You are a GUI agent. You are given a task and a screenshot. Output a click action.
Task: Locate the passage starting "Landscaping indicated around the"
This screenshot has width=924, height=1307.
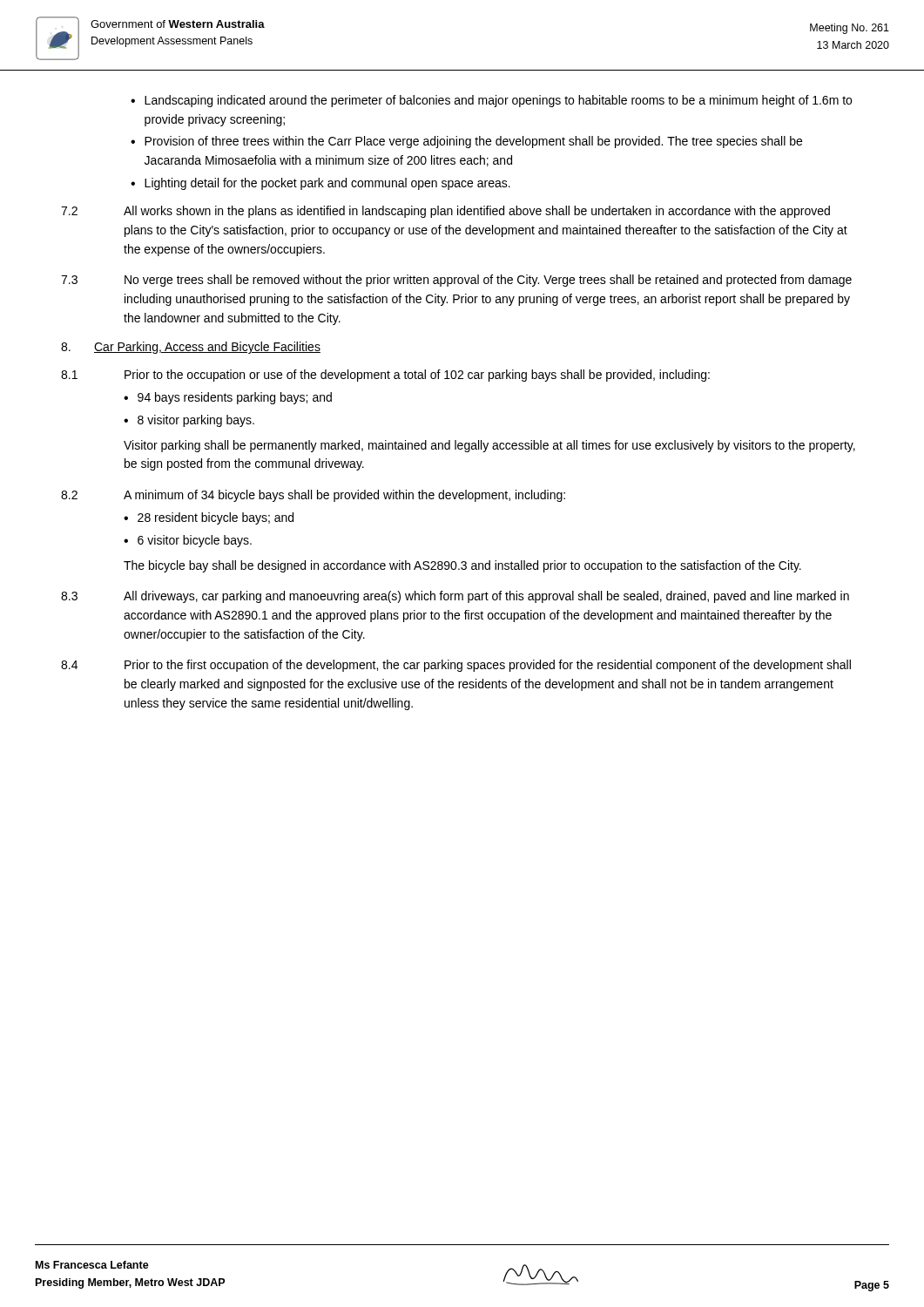(504, 110)
